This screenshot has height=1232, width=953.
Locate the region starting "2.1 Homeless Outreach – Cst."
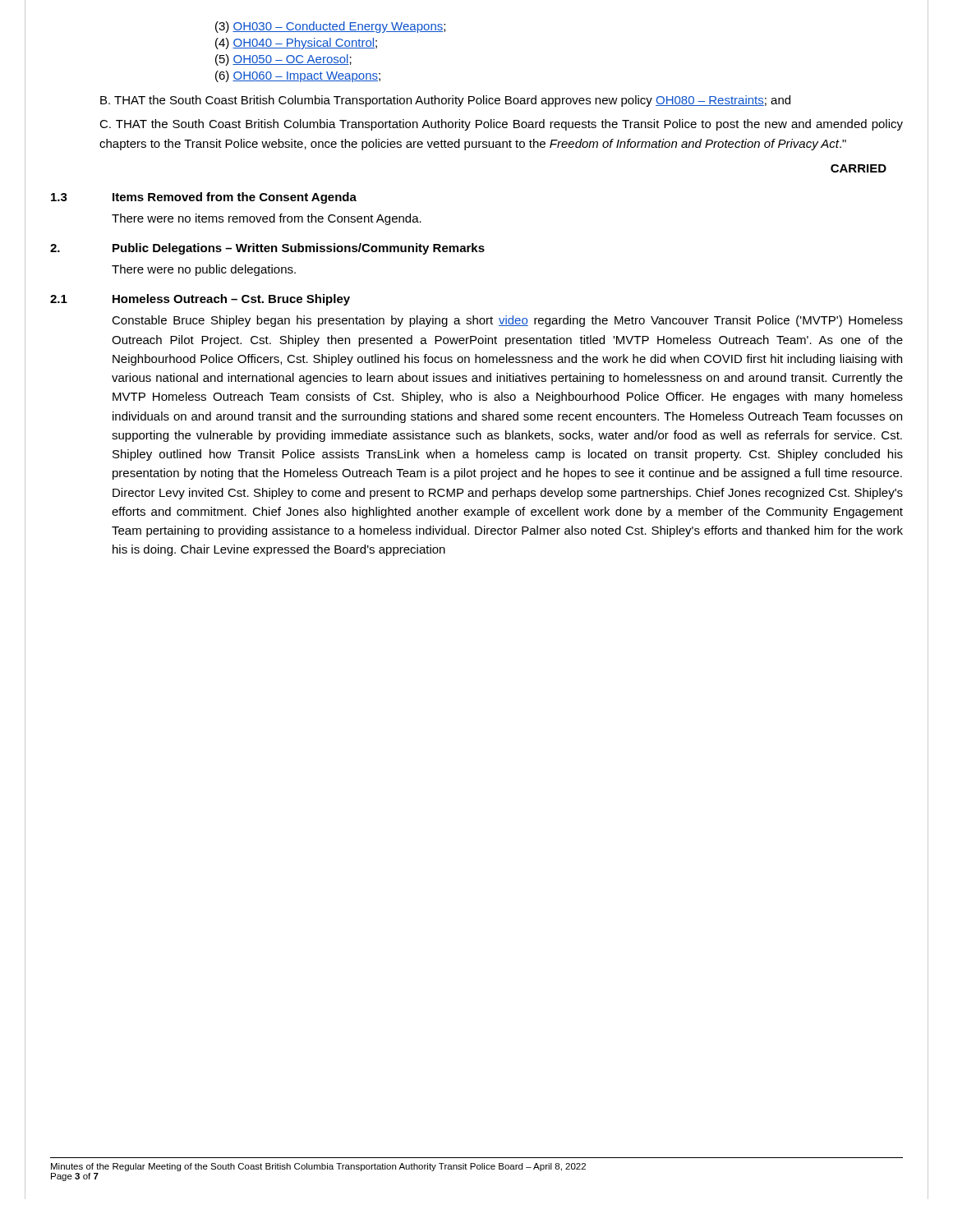point(200,299)
